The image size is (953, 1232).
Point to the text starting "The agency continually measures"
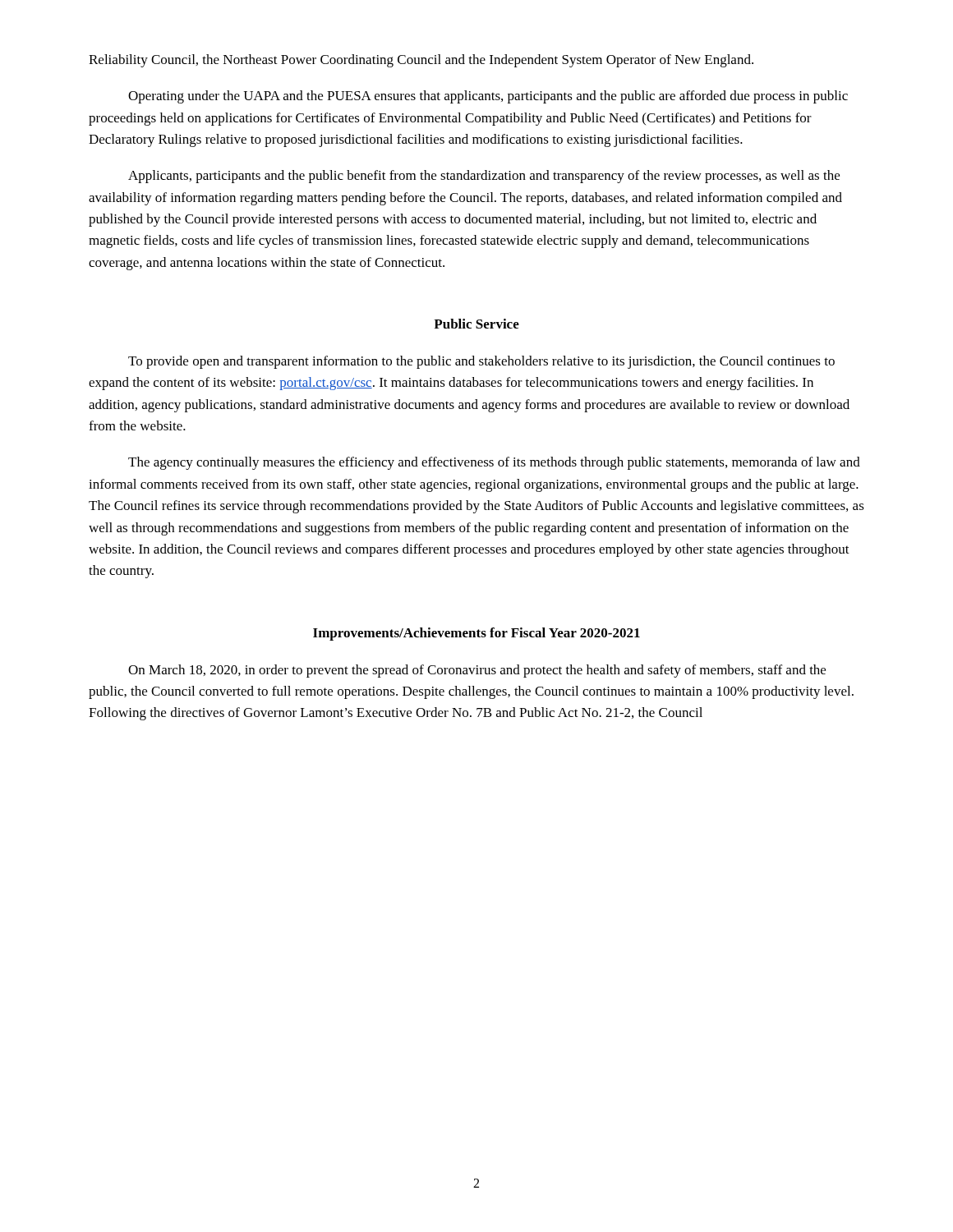click(476, 517)
